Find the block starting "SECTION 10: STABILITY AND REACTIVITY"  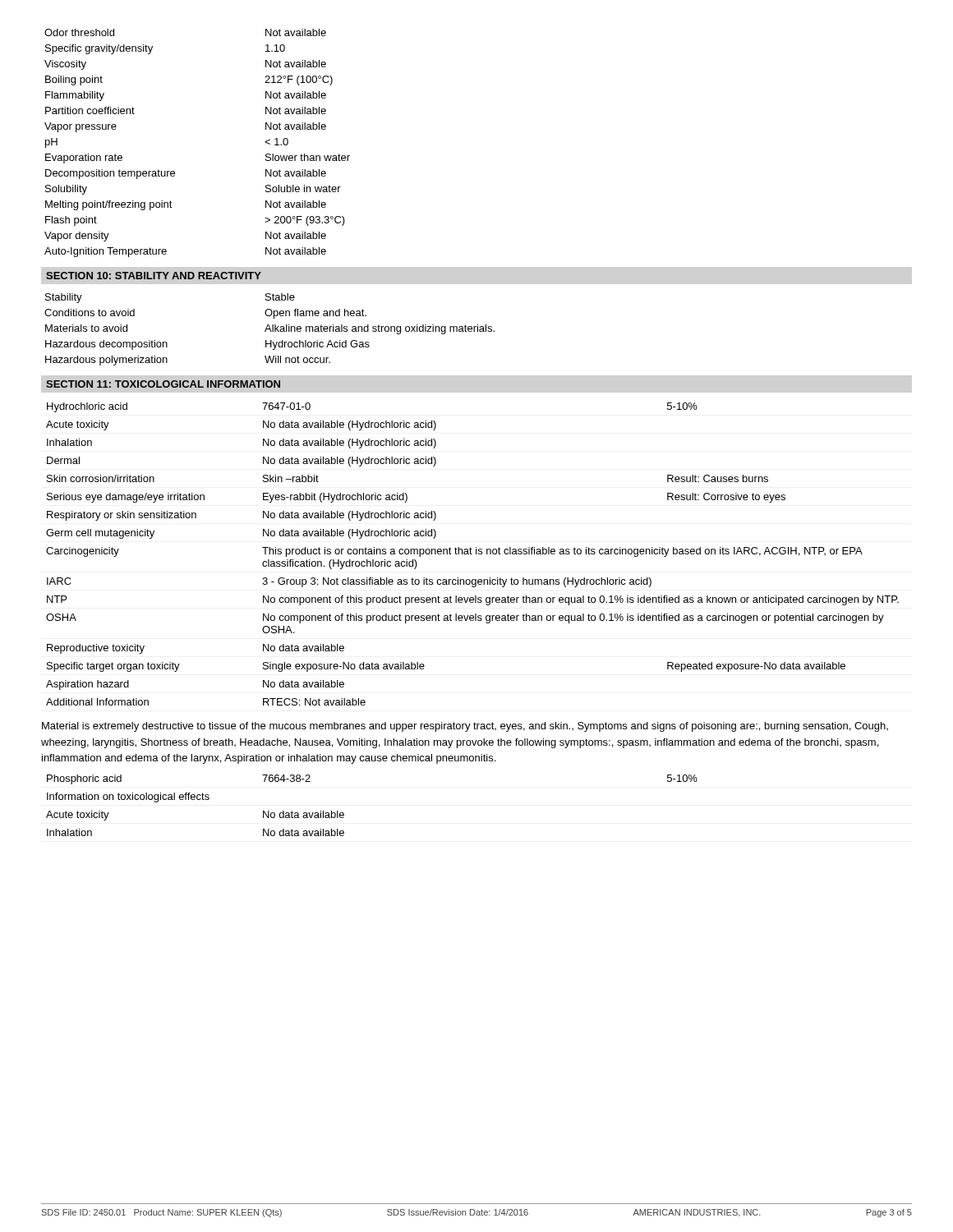154,276
